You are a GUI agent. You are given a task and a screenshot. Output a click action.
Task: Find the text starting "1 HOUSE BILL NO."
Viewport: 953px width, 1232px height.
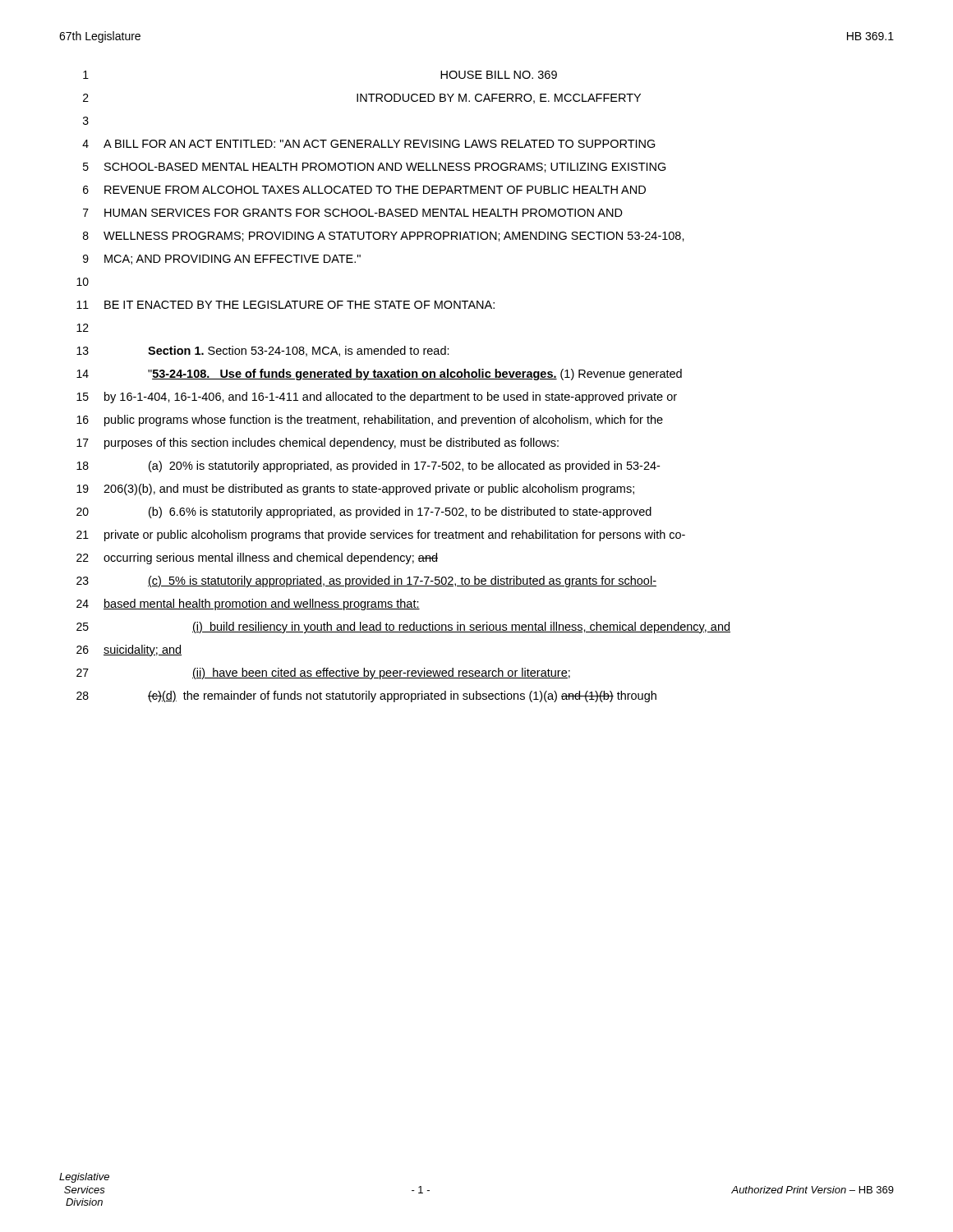point(476,76)
